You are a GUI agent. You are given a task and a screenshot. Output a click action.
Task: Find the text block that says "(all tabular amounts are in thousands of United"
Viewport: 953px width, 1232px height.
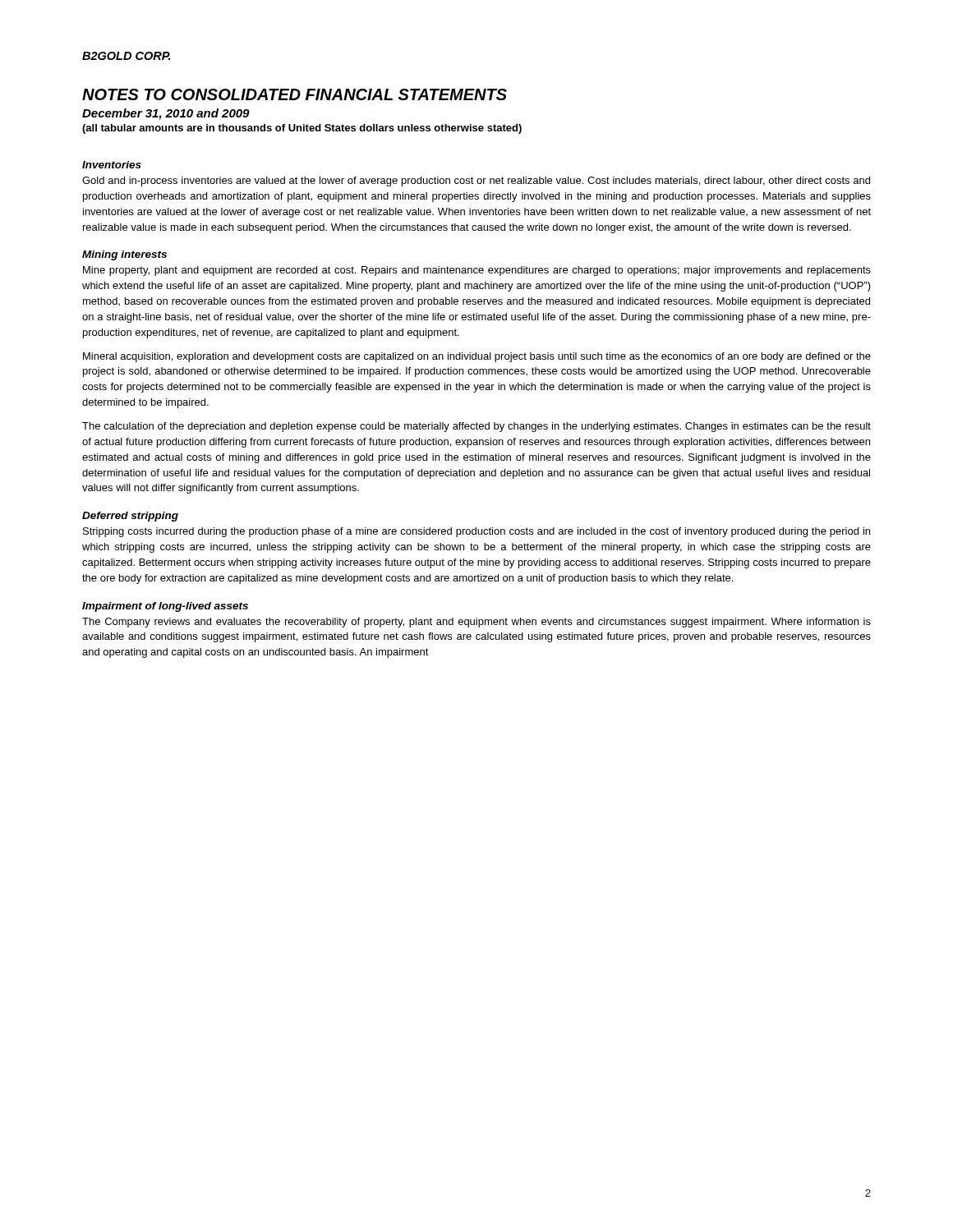[x=302, y=128]
